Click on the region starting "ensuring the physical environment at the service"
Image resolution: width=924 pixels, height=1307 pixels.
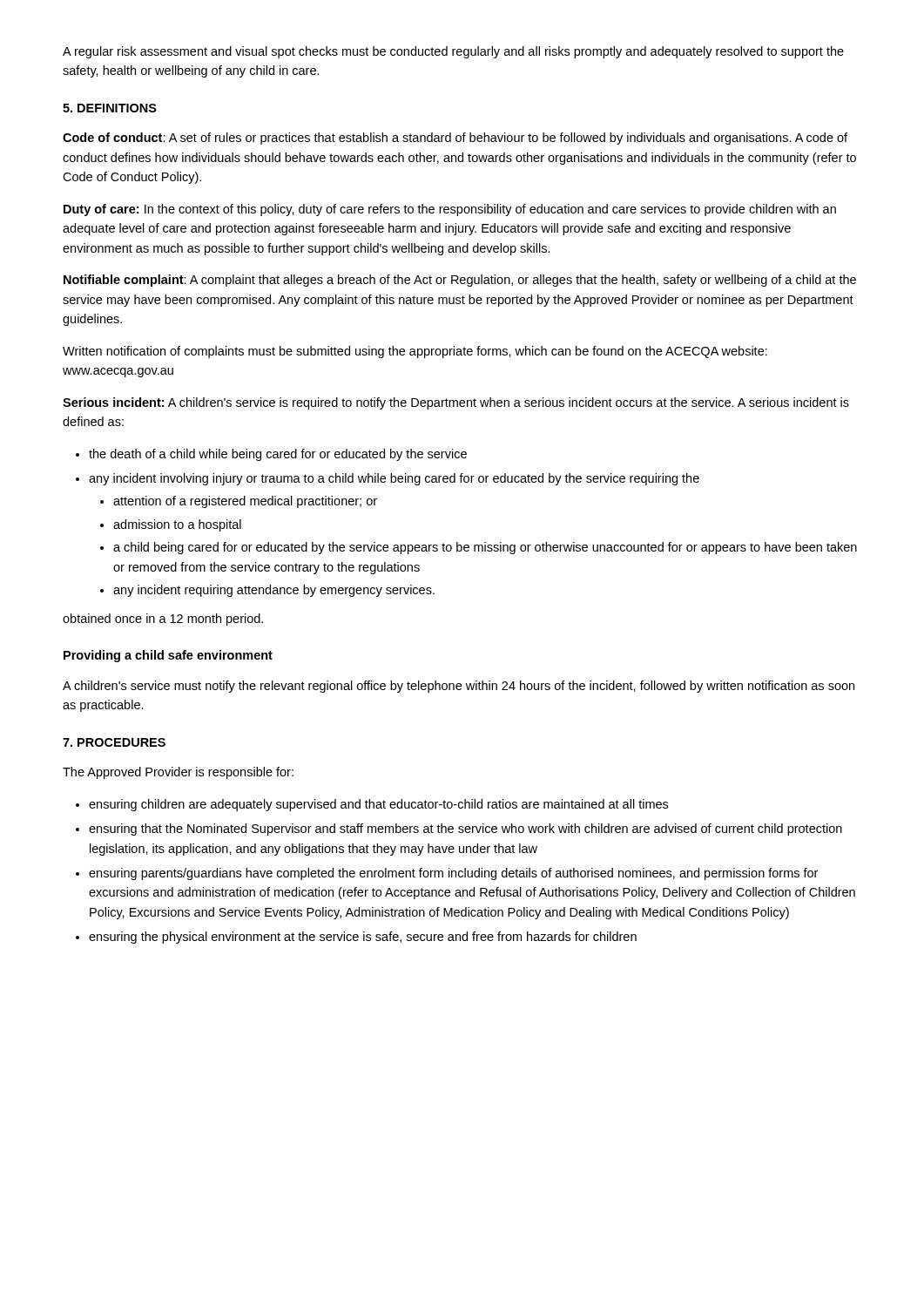(475, 937)
